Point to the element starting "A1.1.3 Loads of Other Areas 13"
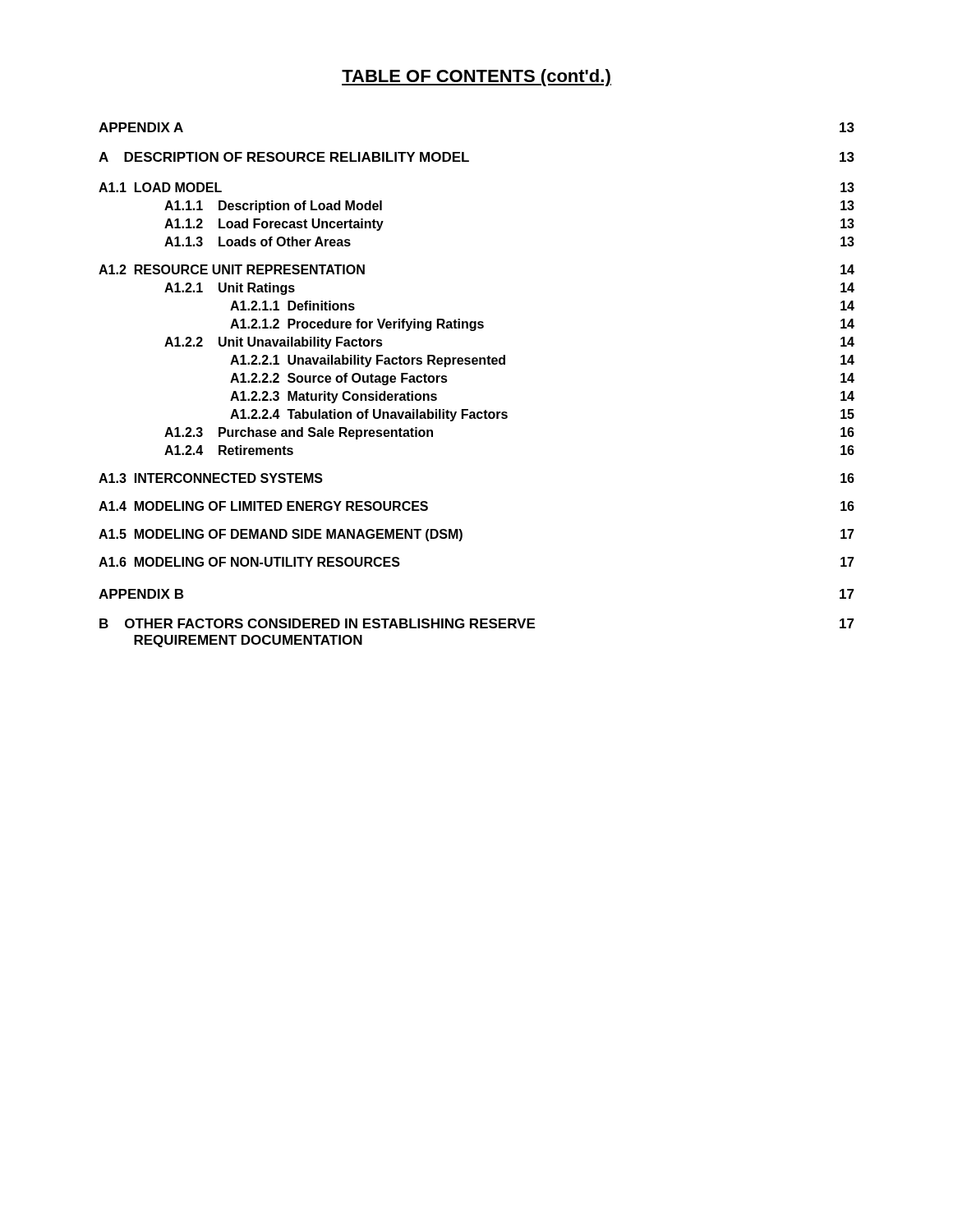This screenshot has width=953, height=1232. [189, 241]
